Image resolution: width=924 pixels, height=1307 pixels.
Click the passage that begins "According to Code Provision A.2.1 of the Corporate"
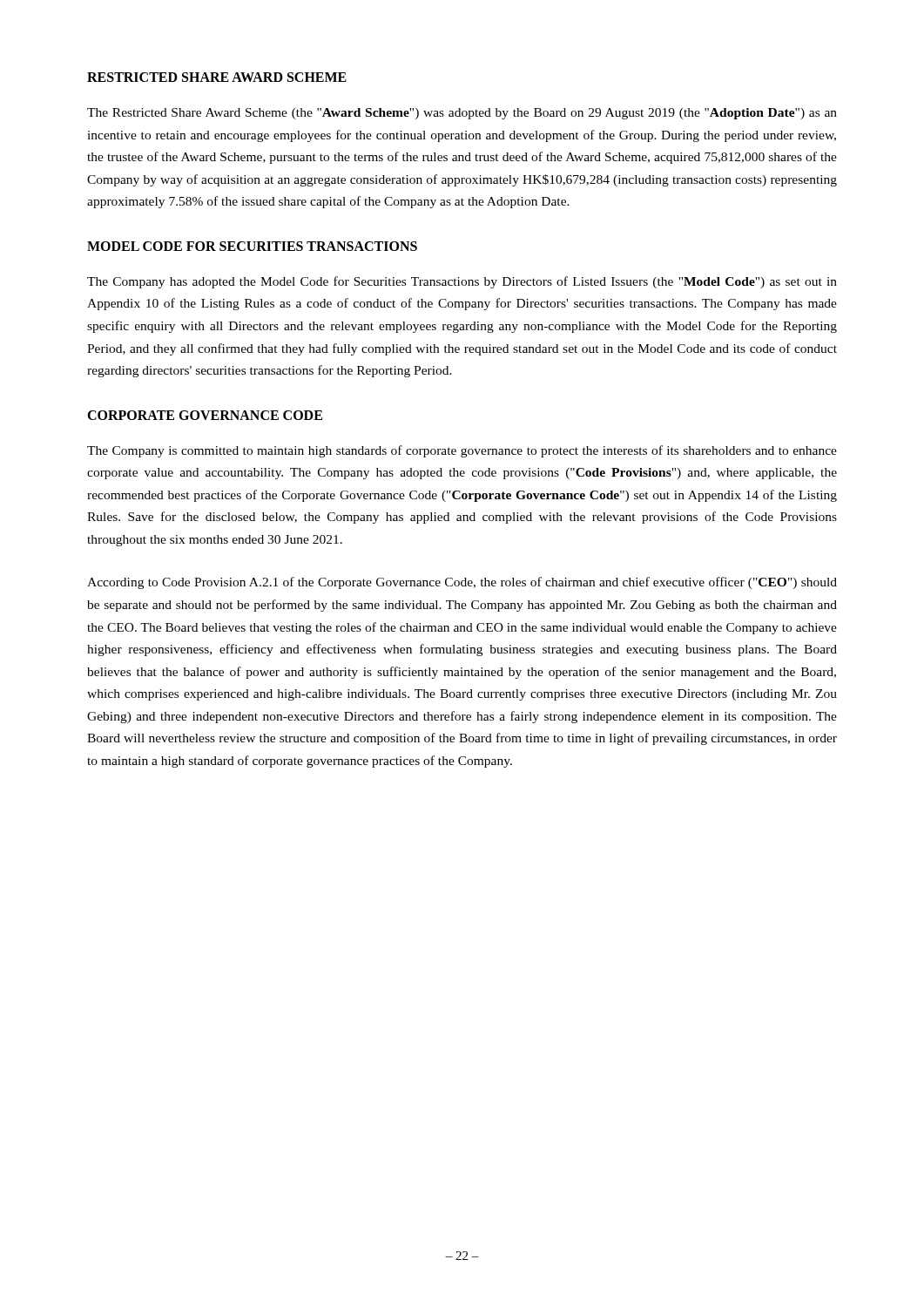pyautogui.click(x=462, y=671)
